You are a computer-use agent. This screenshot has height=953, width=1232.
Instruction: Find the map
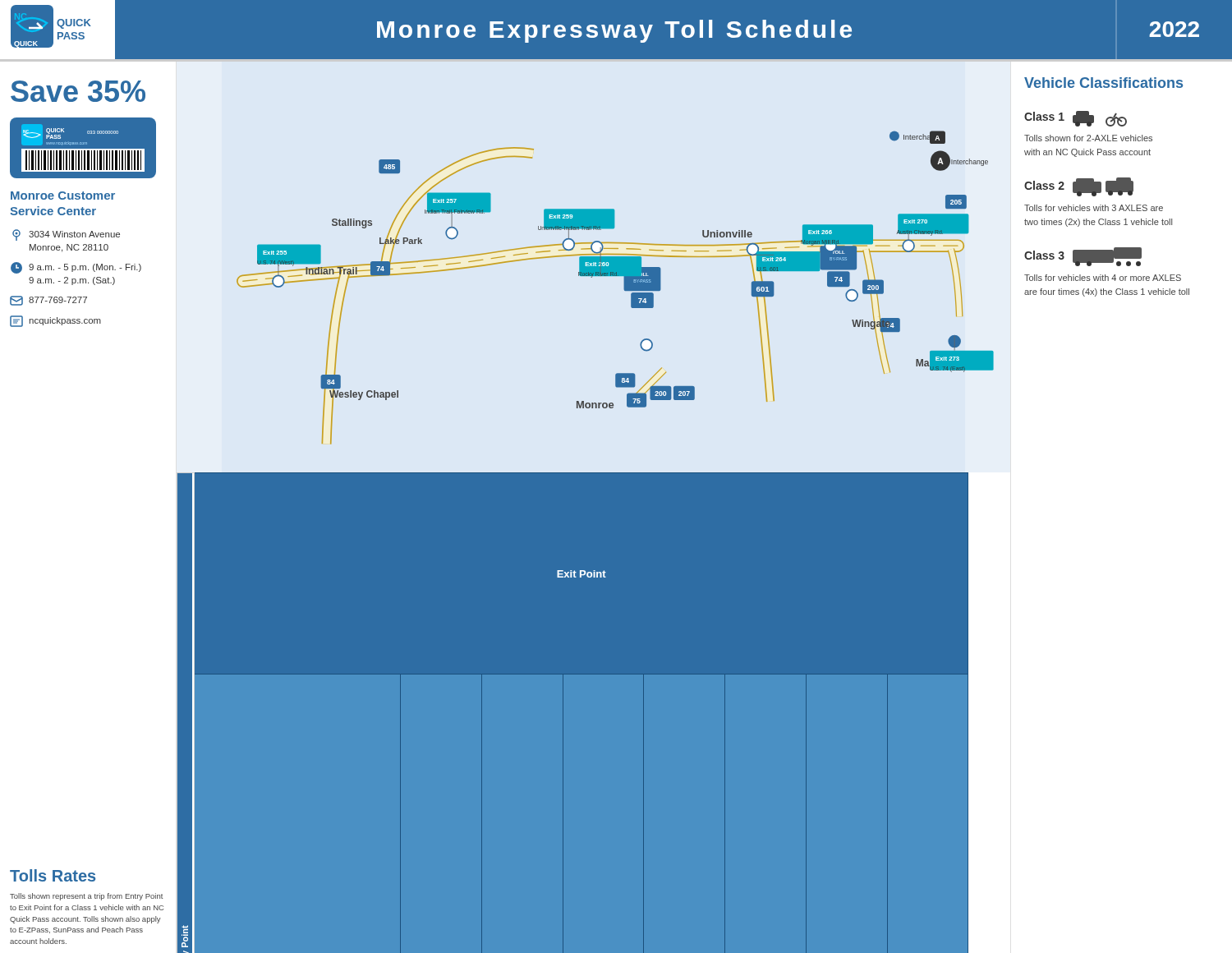[593, 267]
